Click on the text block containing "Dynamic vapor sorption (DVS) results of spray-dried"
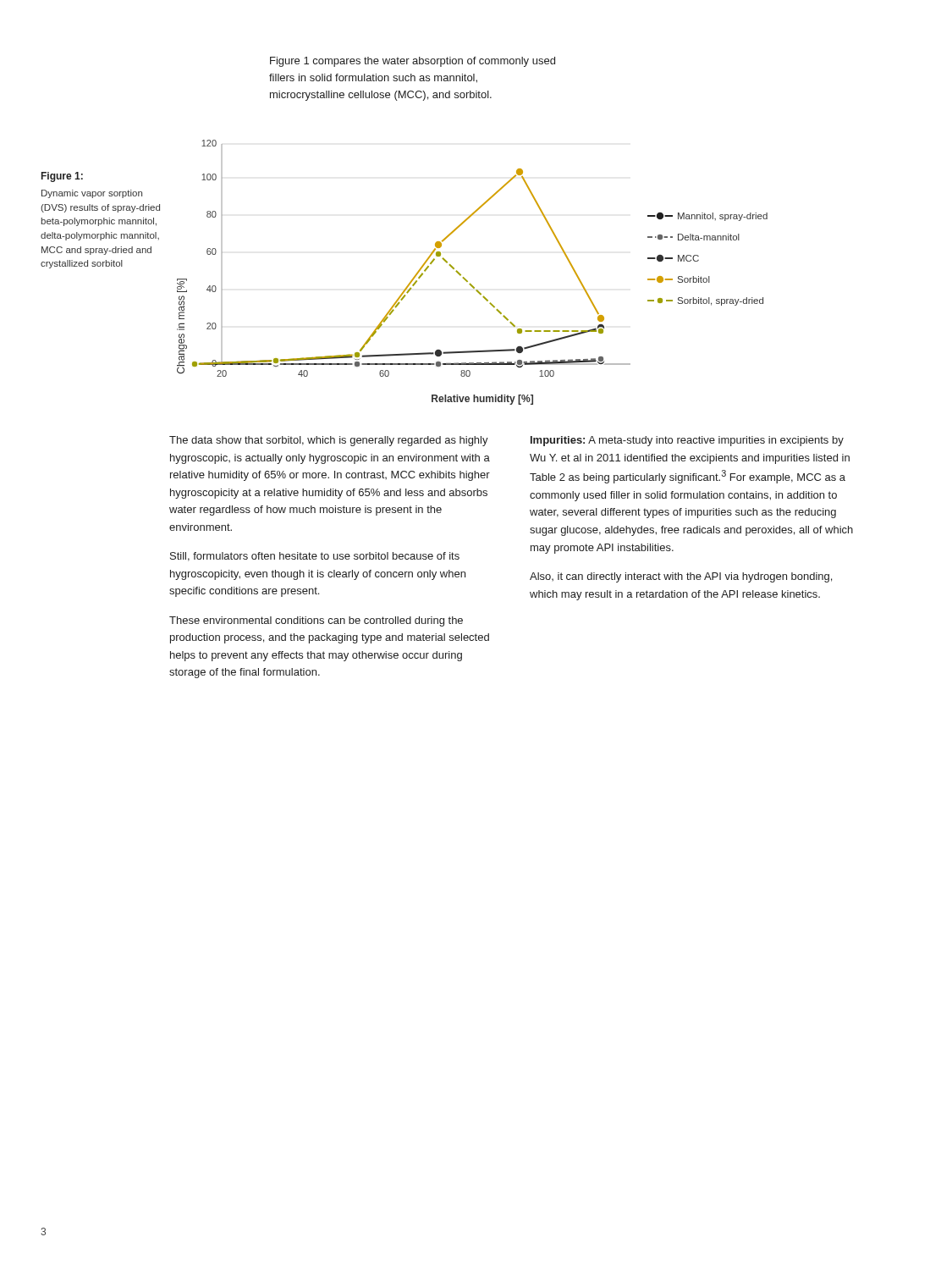Viewport: 952px width, 1270px height. tap(101, 228)
